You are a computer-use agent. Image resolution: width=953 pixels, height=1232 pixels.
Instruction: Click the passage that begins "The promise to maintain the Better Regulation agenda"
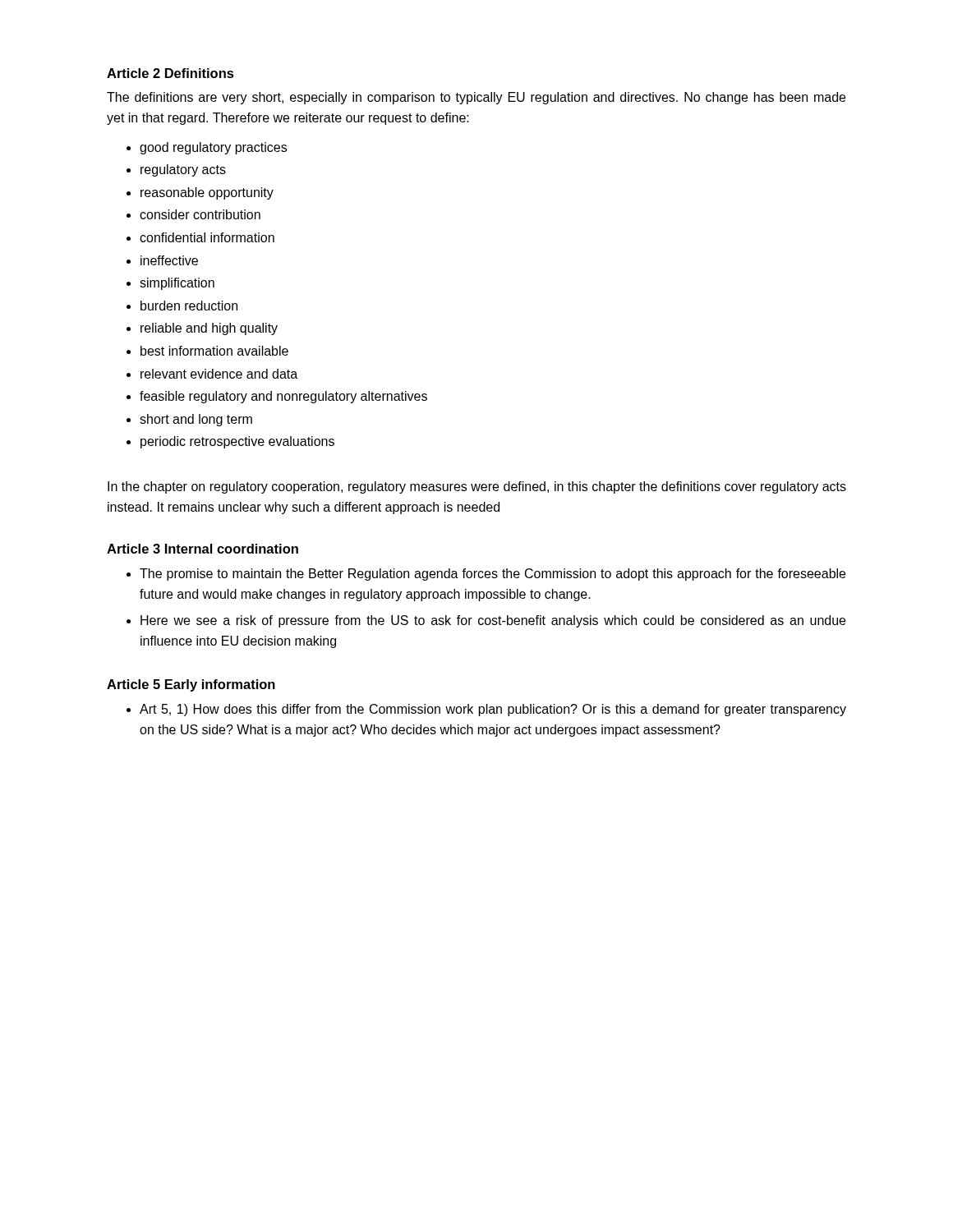(x=493, y=584)
